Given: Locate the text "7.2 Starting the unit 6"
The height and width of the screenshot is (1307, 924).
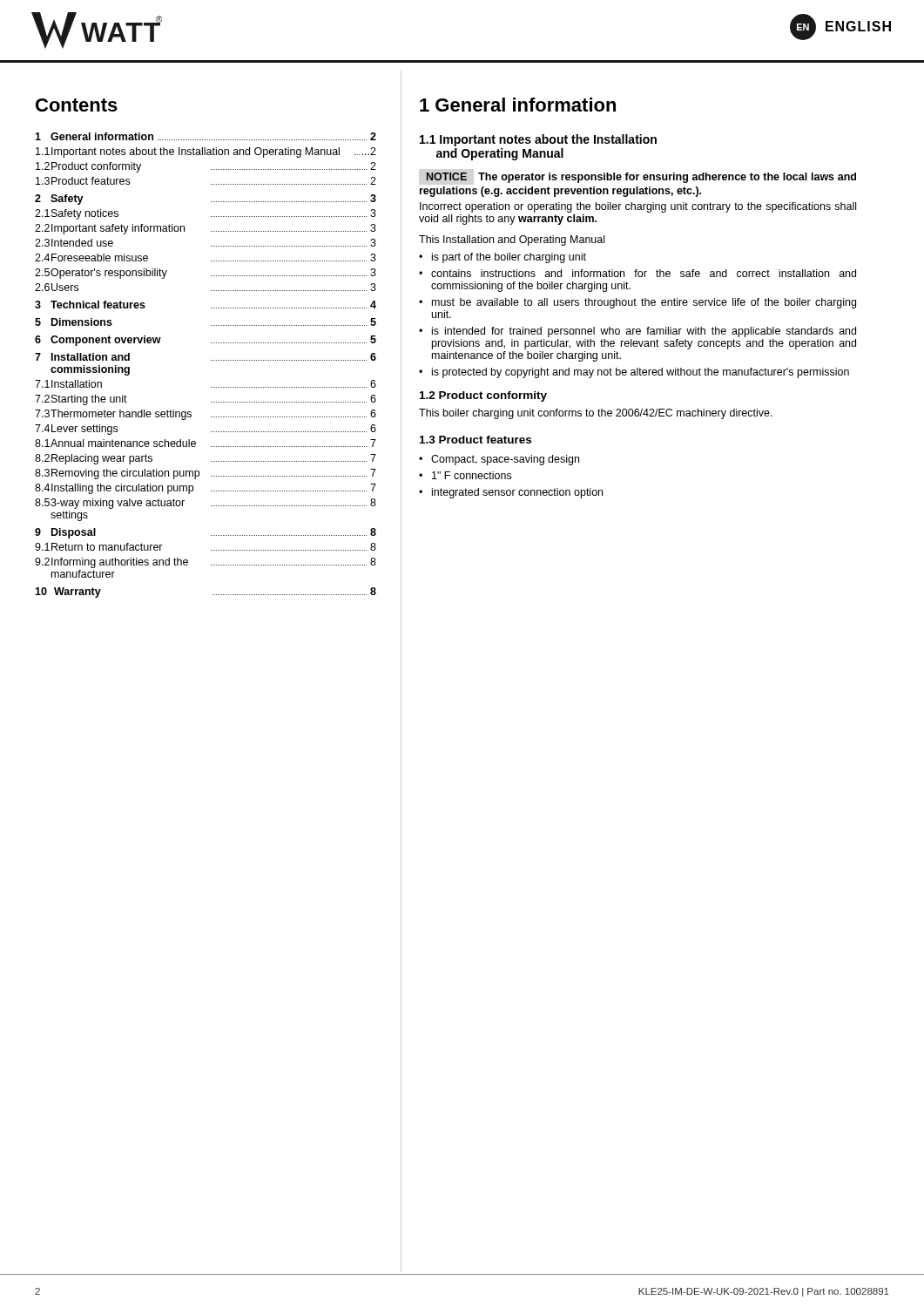Looking at the screenshot, I should (206, 399).
